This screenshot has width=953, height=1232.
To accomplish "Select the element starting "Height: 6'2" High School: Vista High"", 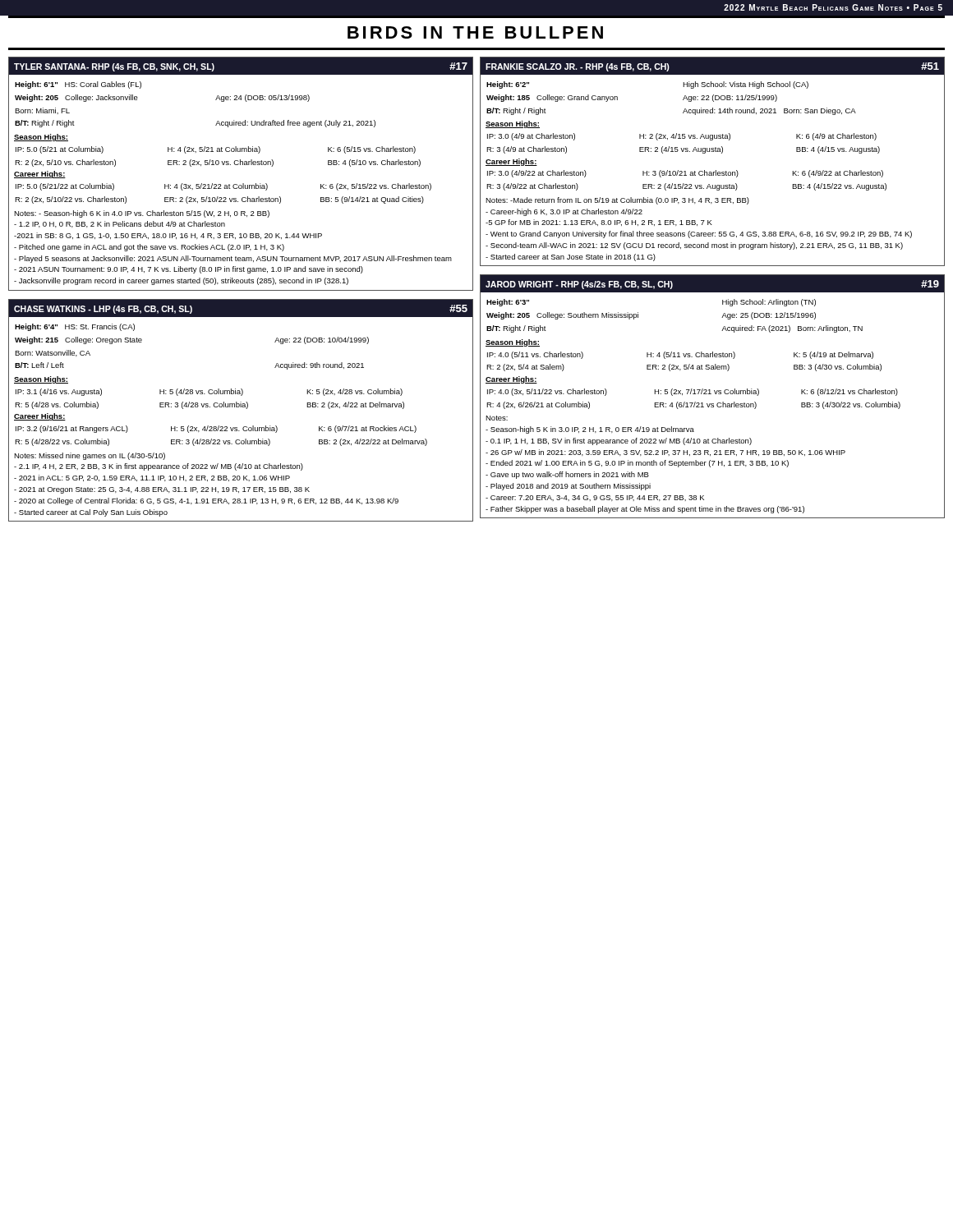I will pyautogui.click(x=712, y=170).
